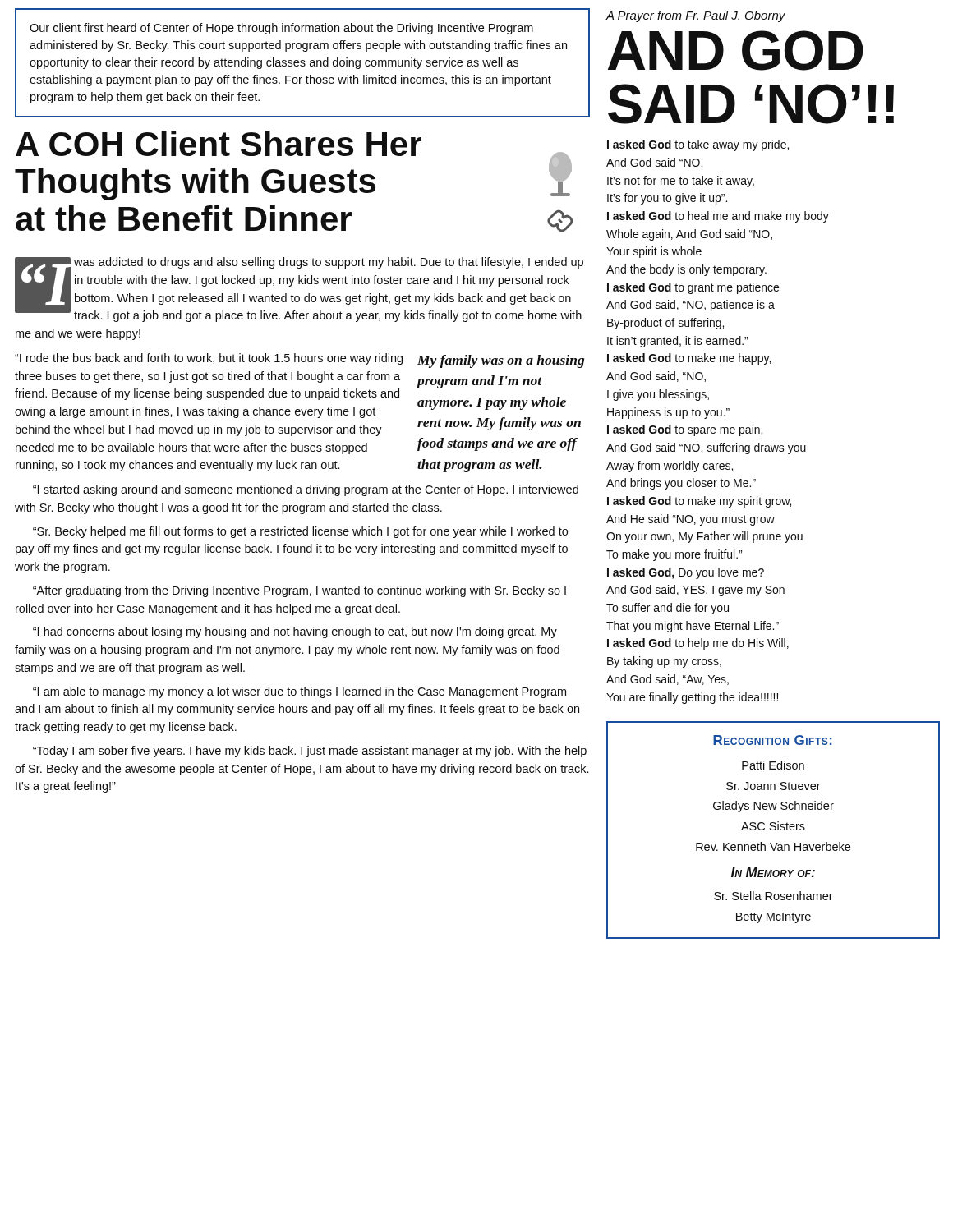Find "Rev. Kenneth Van Haverbeke" on this page
This screenshot has height=1232, width=953.
773,847
